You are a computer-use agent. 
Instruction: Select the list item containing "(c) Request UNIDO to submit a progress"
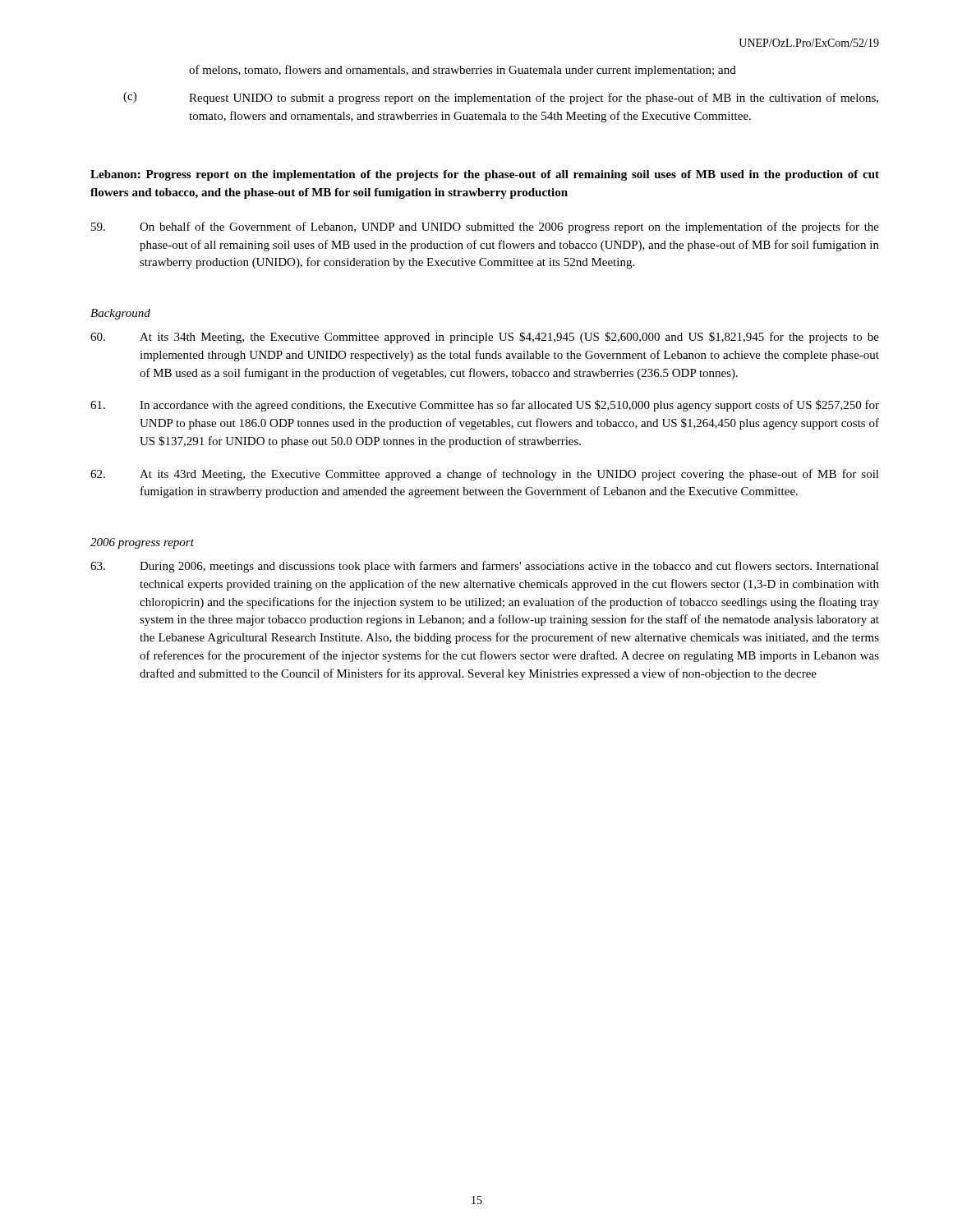tap(485, 107)
